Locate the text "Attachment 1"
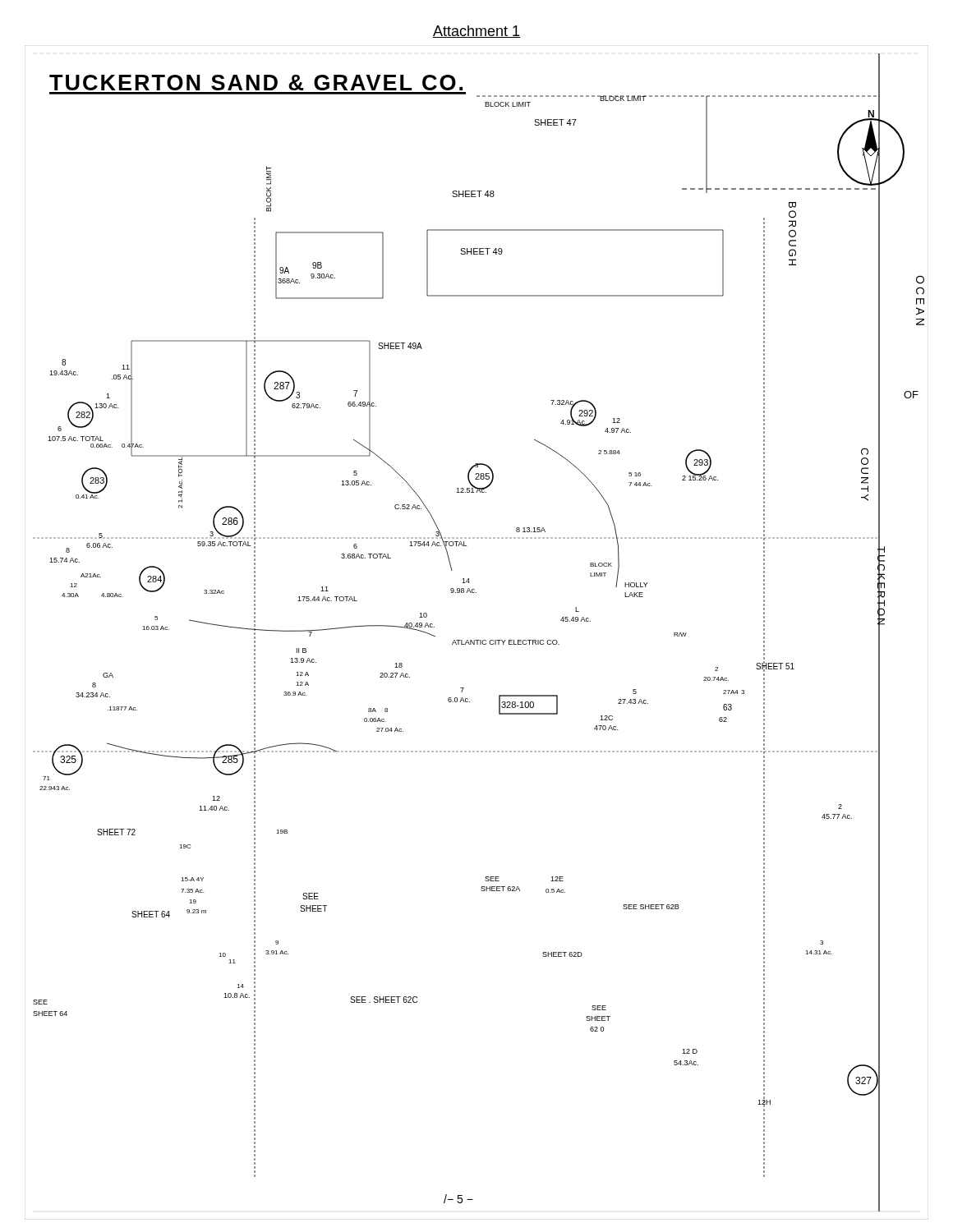Image resolution: width=953 pixels, height=1232 pixels. (x=476, y=31)
